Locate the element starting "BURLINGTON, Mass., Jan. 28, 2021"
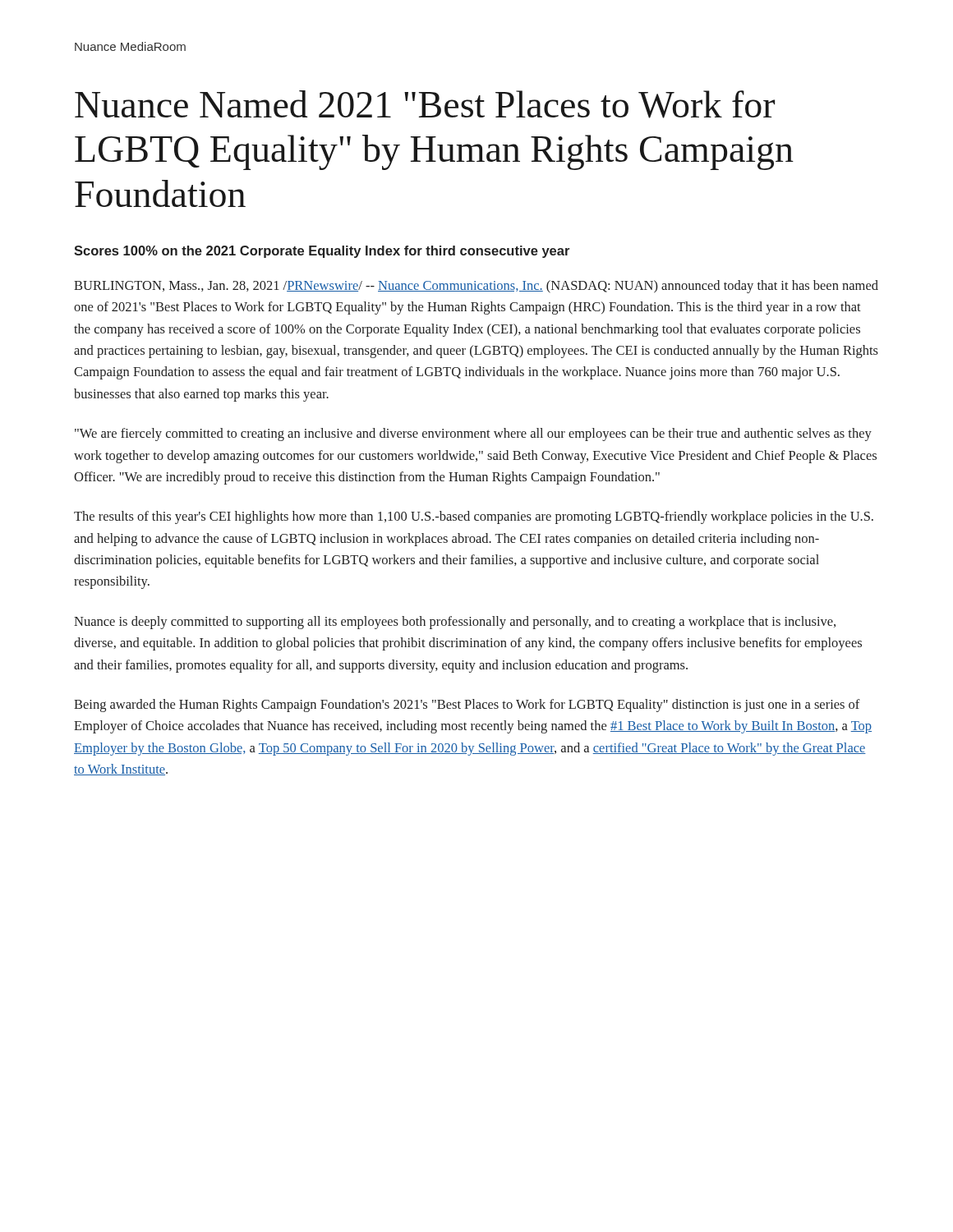Image resolution: width=953 pixels, height=1232 pixels. tap(476, 339)
